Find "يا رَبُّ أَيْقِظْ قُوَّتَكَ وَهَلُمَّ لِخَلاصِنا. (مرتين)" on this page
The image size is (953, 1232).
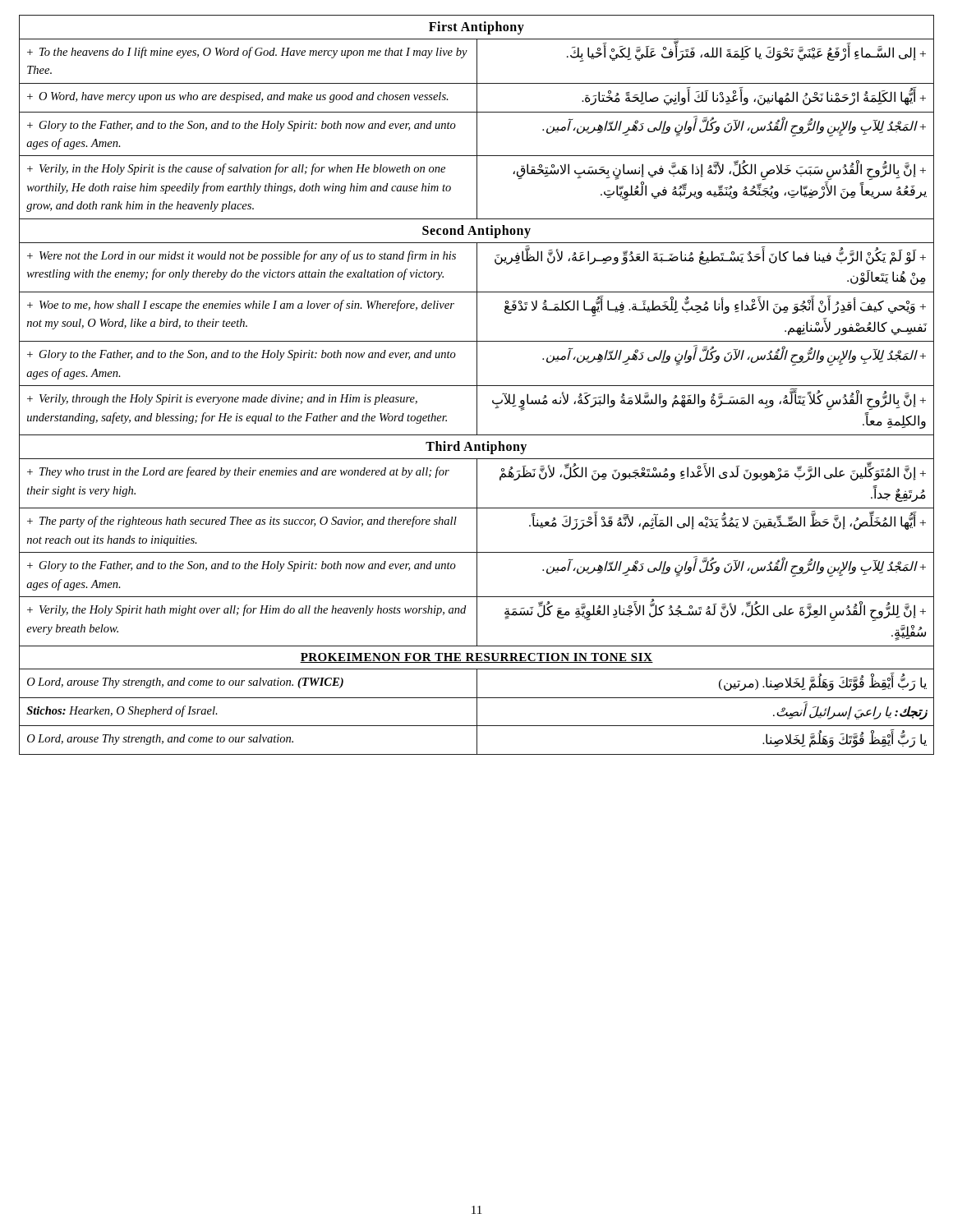[x=822, y=683]
